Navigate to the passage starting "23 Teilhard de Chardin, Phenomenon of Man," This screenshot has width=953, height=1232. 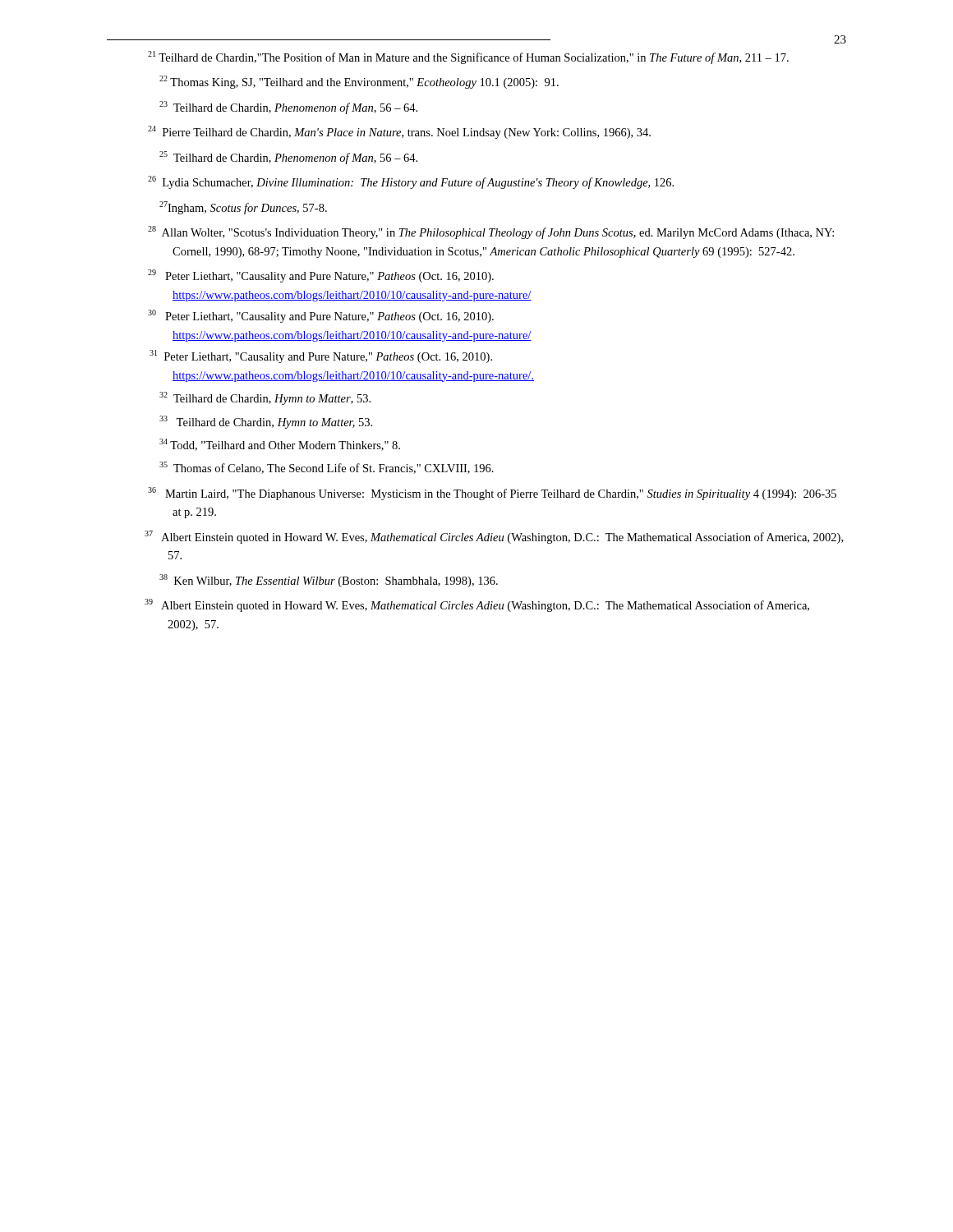[x=289, y=107]
